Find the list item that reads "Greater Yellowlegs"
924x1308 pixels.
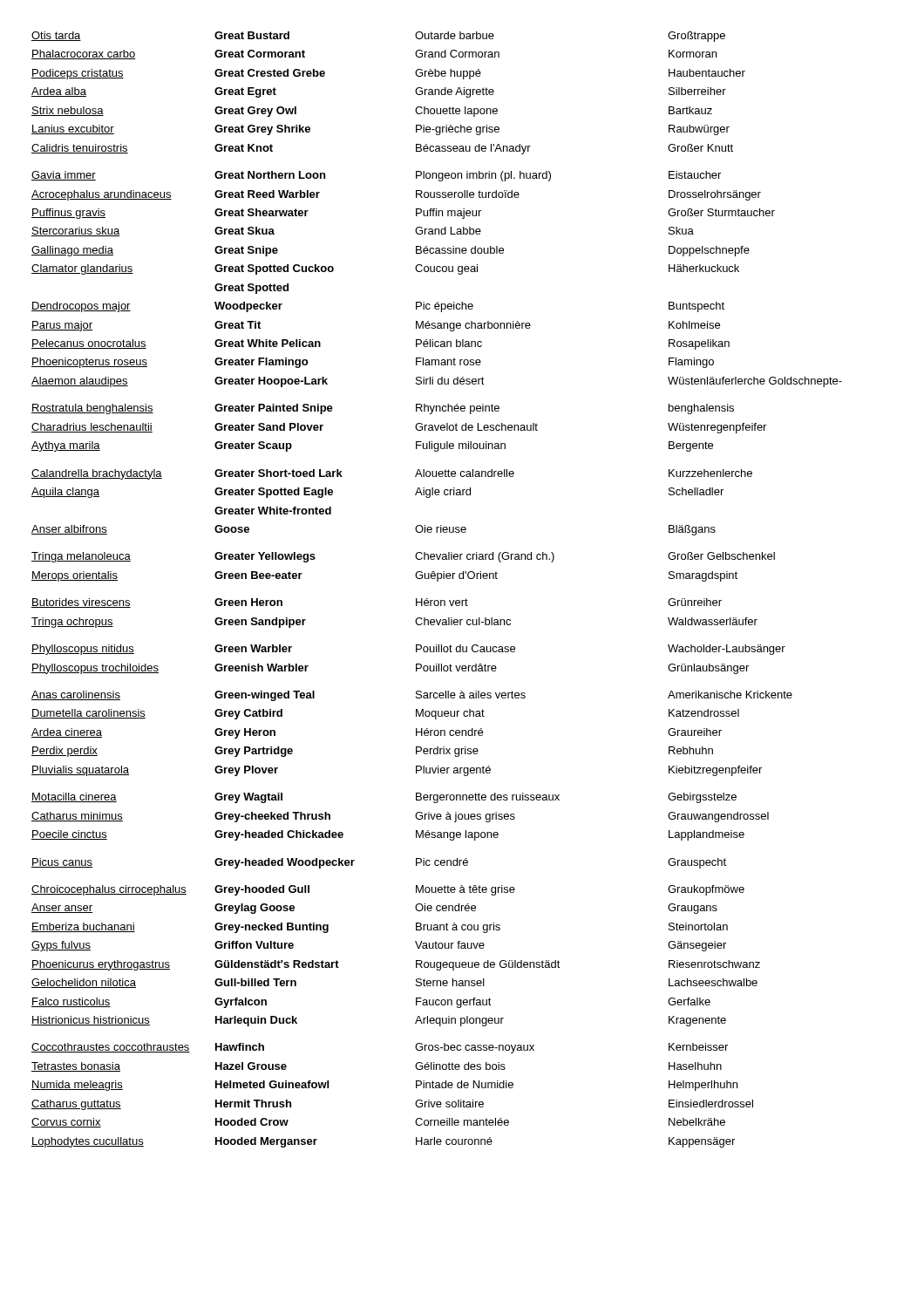(265, 556)
